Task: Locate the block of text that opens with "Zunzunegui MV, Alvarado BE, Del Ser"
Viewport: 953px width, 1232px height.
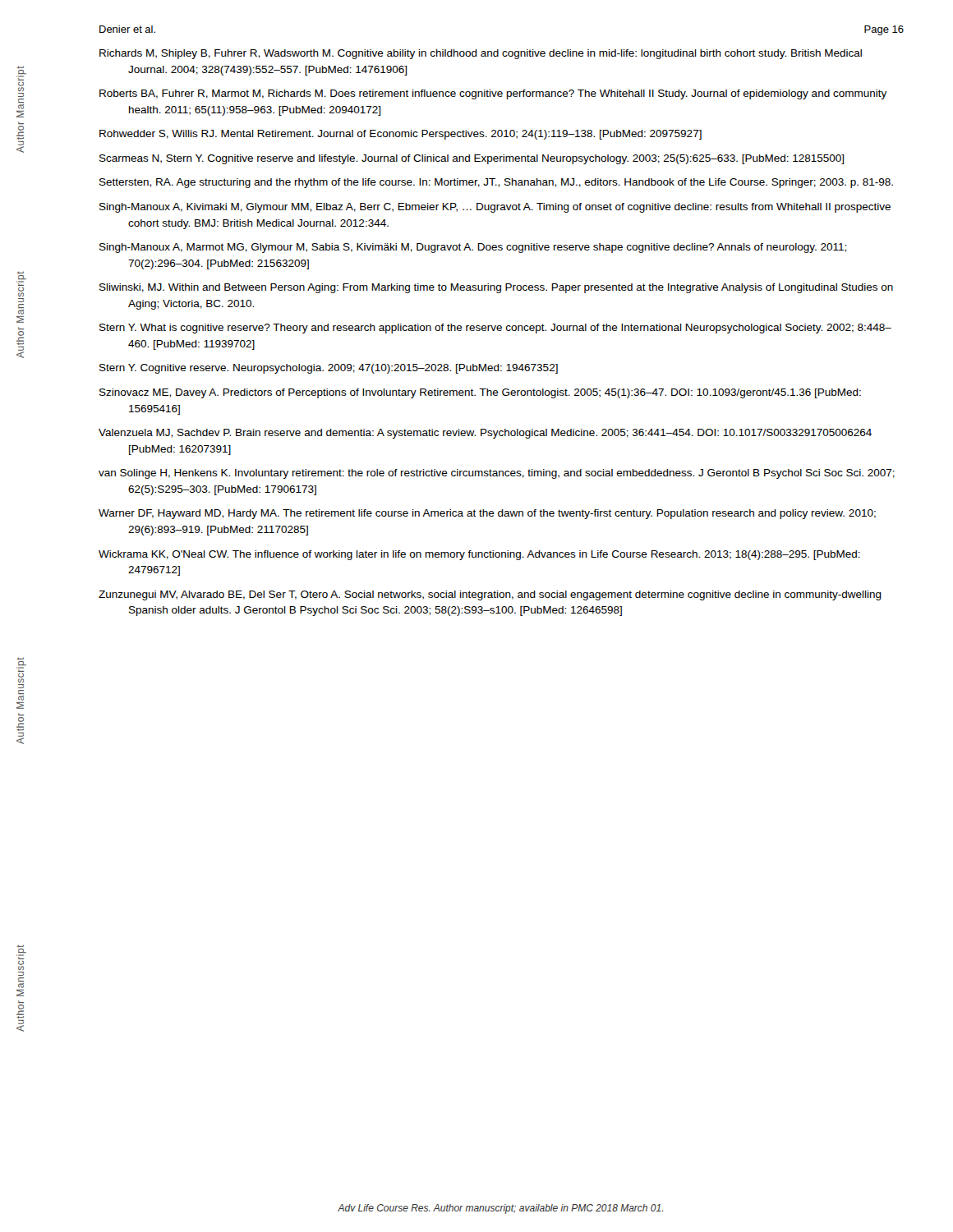Action: [x=490, y=602]
